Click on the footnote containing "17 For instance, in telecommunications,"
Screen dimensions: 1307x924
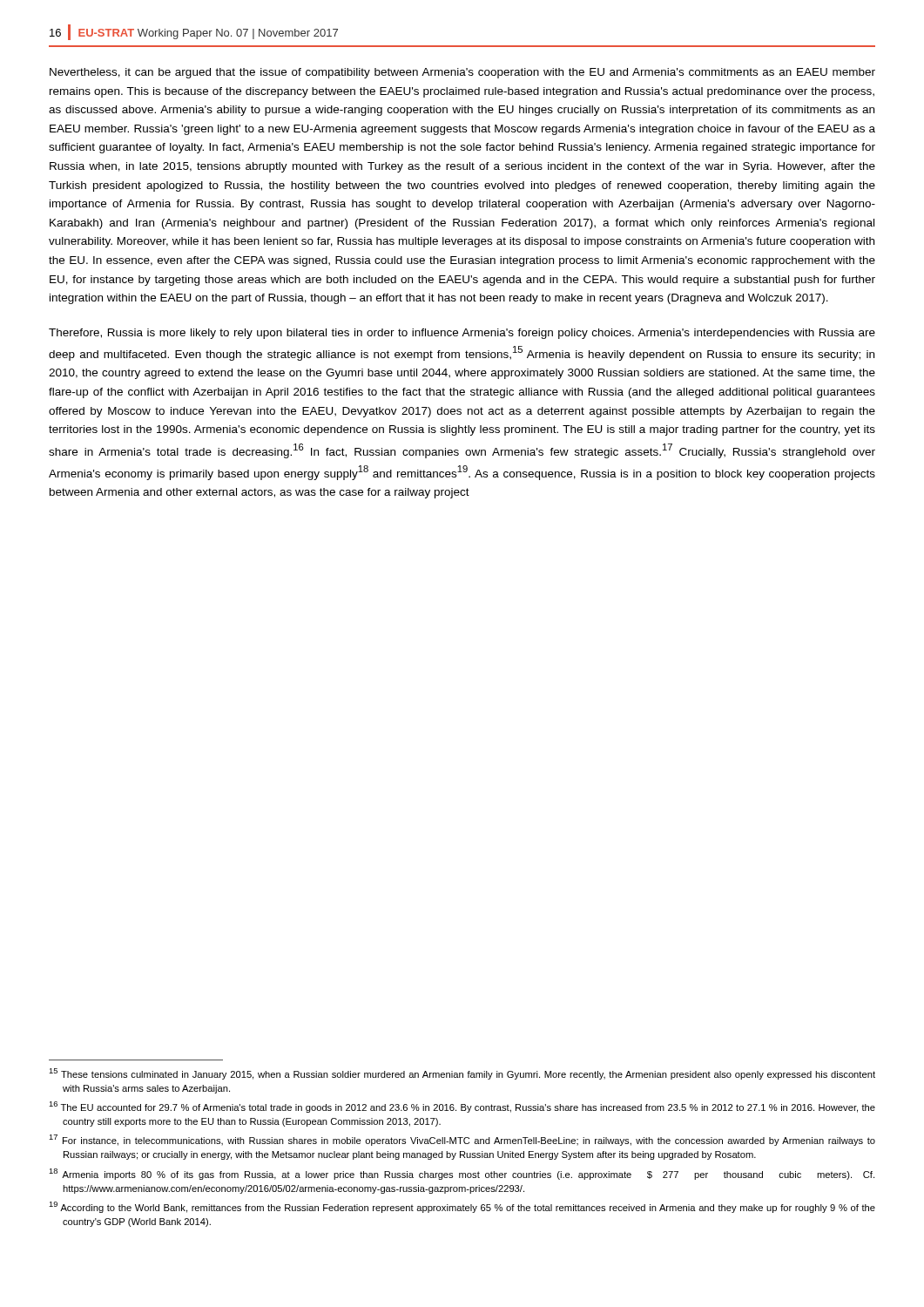462,1147
